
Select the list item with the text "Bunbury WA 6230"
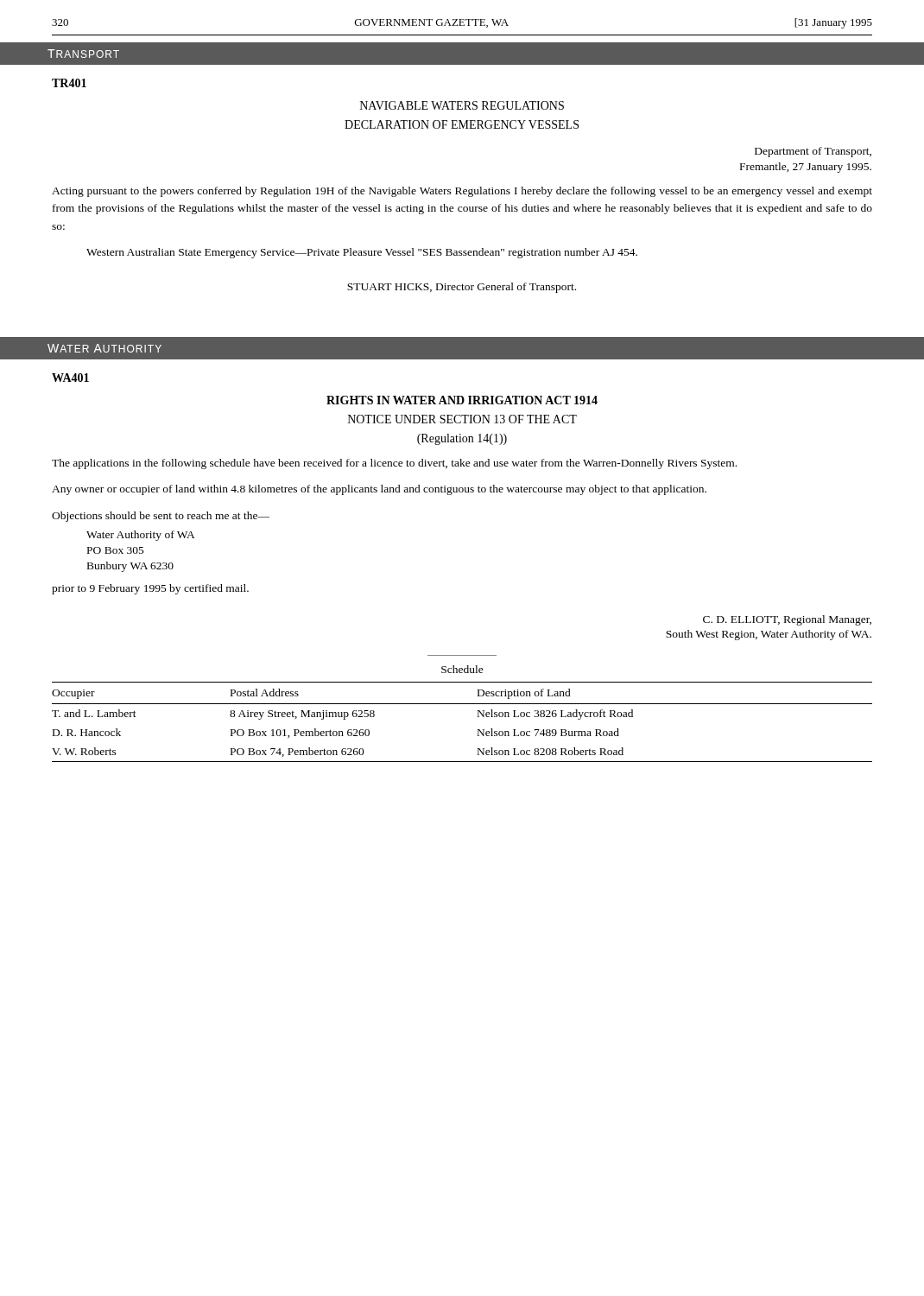pyautogui.click(x=130, y=565)
